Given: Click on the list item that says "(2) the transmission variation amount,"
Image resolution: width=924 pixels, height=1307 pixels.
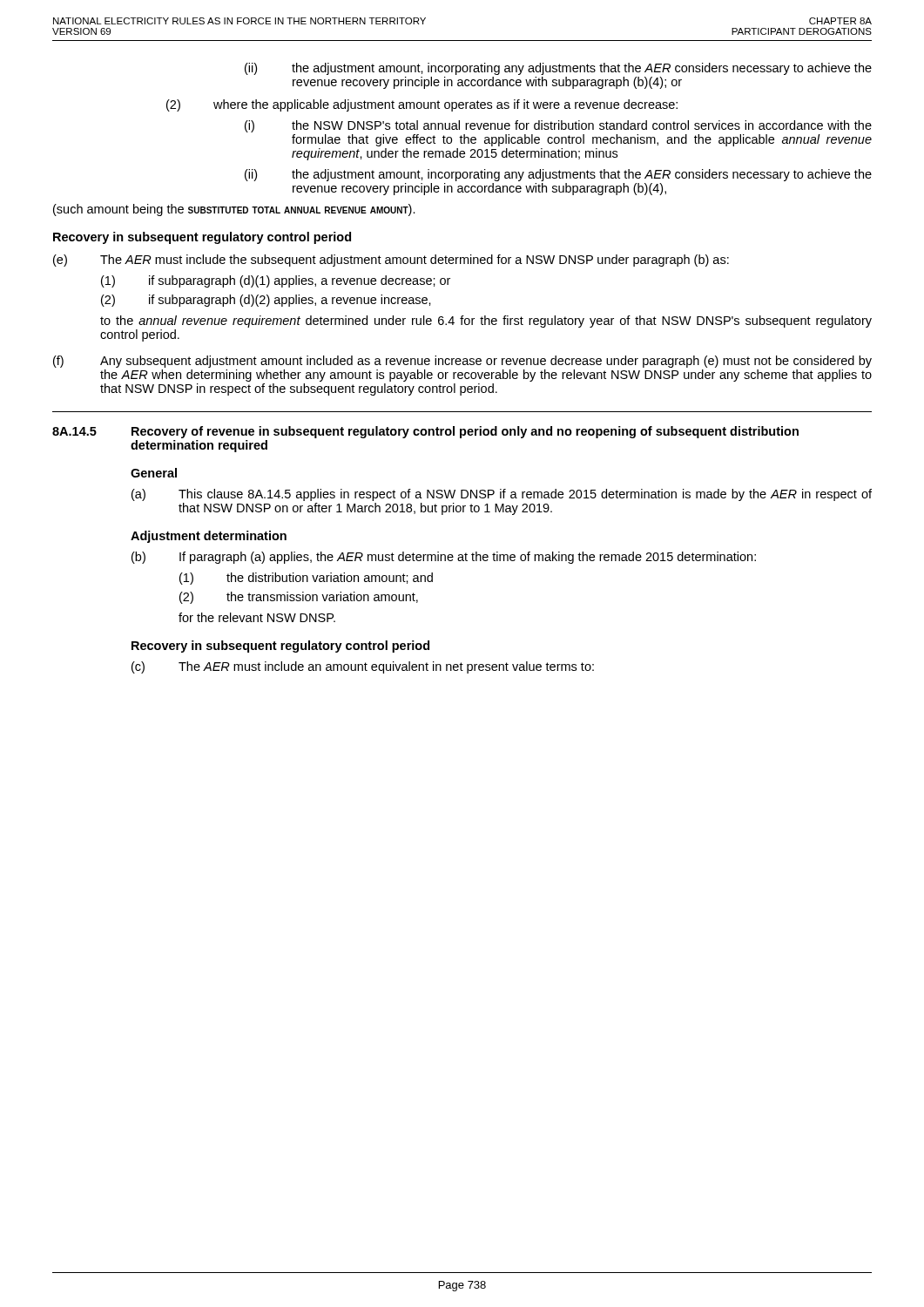Looking at the screenshot, I should pyautogui.click(x=299, y=598).
